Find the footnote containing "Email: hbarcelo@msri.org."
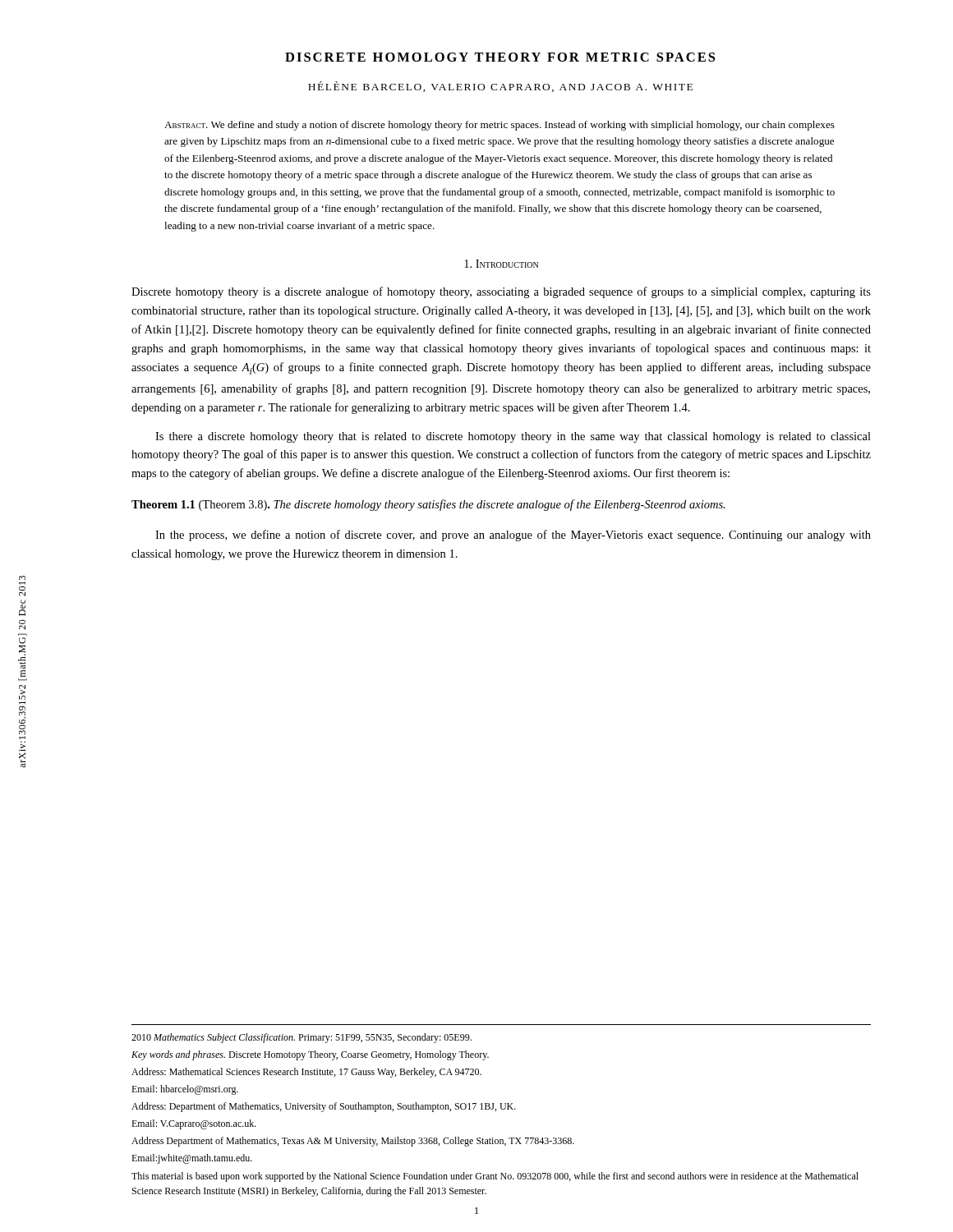This screenshot has height=1232, width=953. (x=185, y=1089)
